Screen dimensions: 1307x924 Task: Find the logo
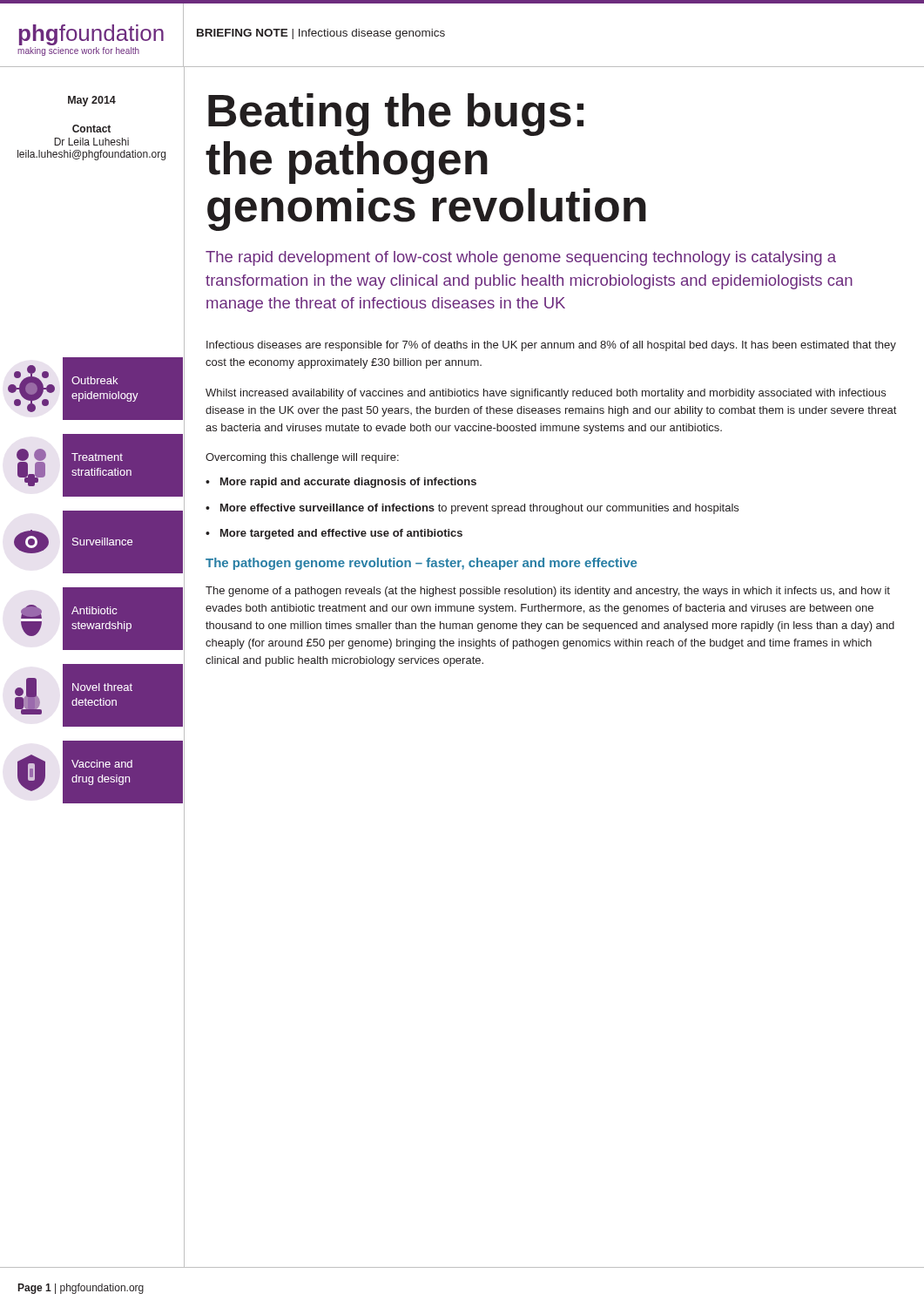point(91,38)
